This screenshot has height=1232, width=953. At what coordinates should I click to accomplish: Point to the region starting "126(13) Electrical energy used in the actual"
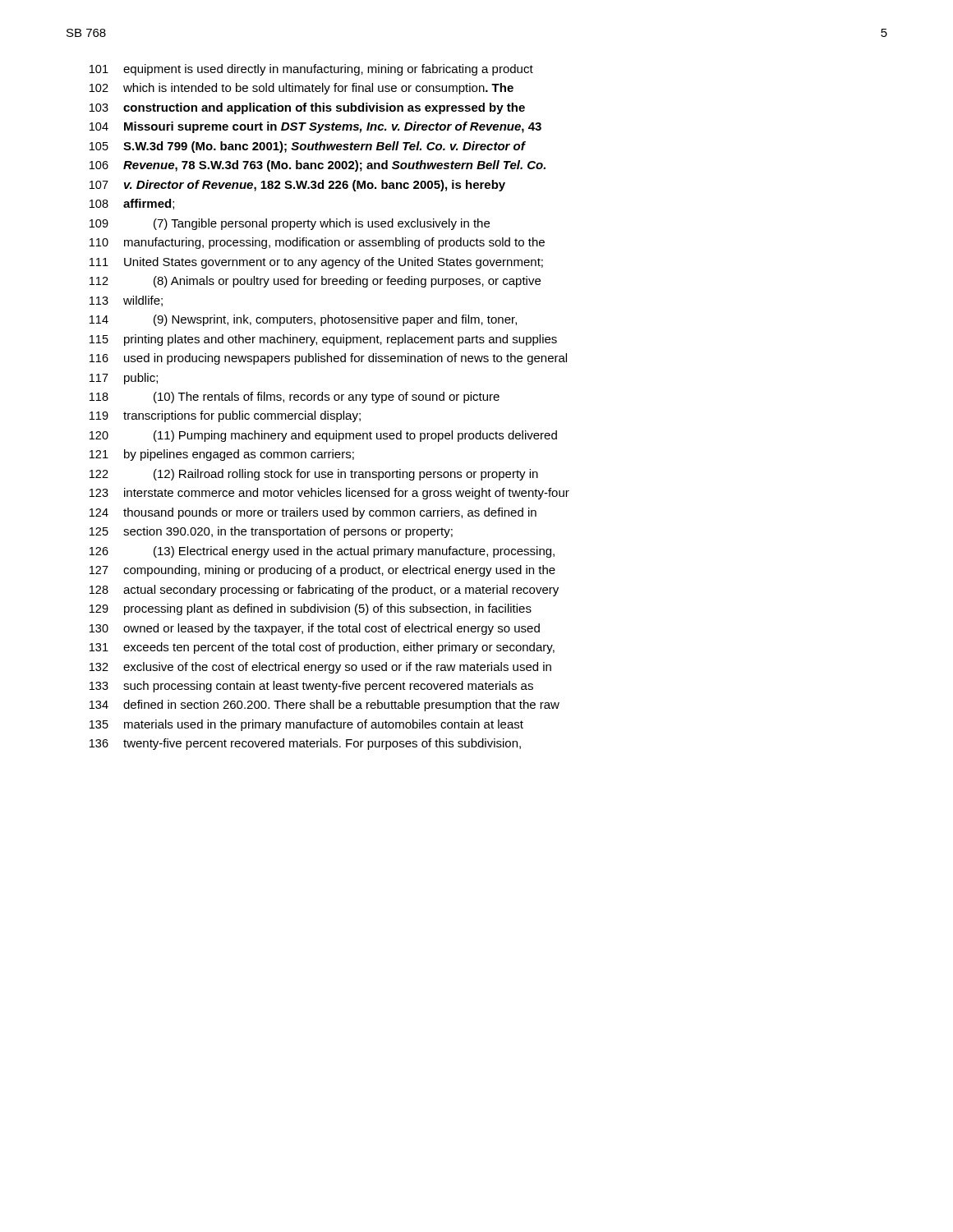(x=476, y=647)
